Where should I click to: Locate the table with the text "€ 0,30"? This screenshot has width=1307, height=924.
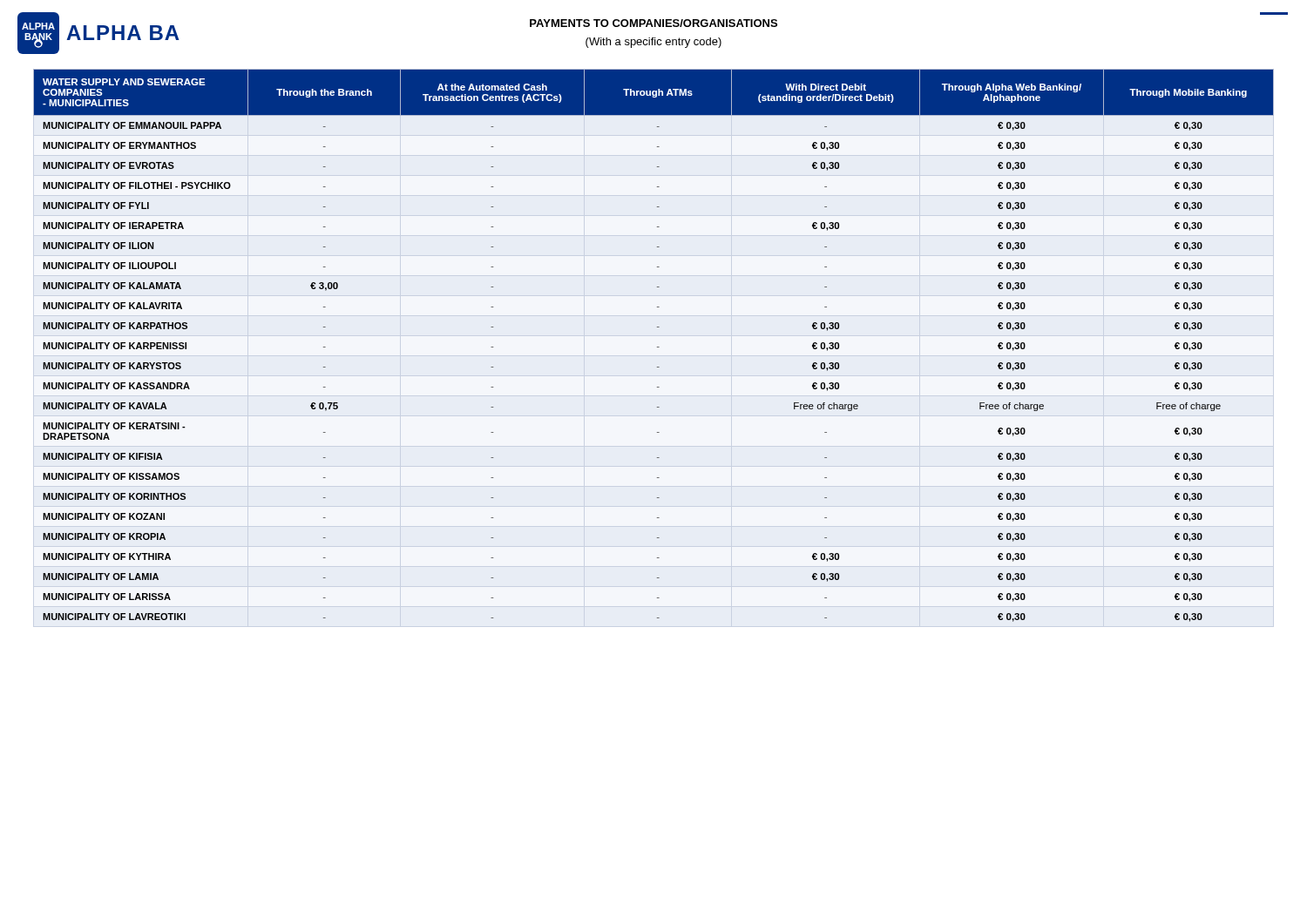pyautogui.click(x=654, y=348)
